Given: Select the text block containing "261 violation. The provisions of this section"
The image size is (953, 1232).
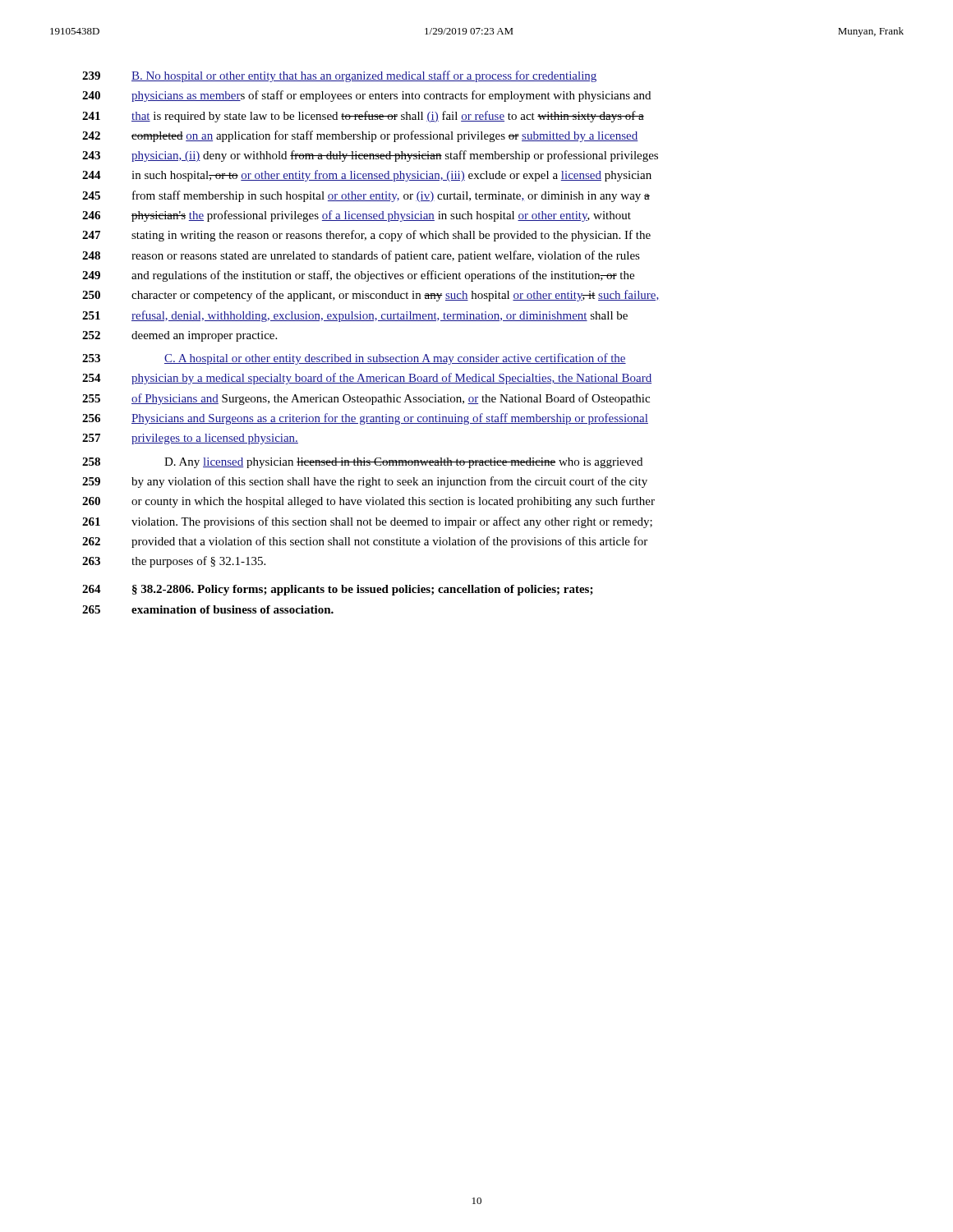Looking at the screenshot, I should tap(368, 521).
